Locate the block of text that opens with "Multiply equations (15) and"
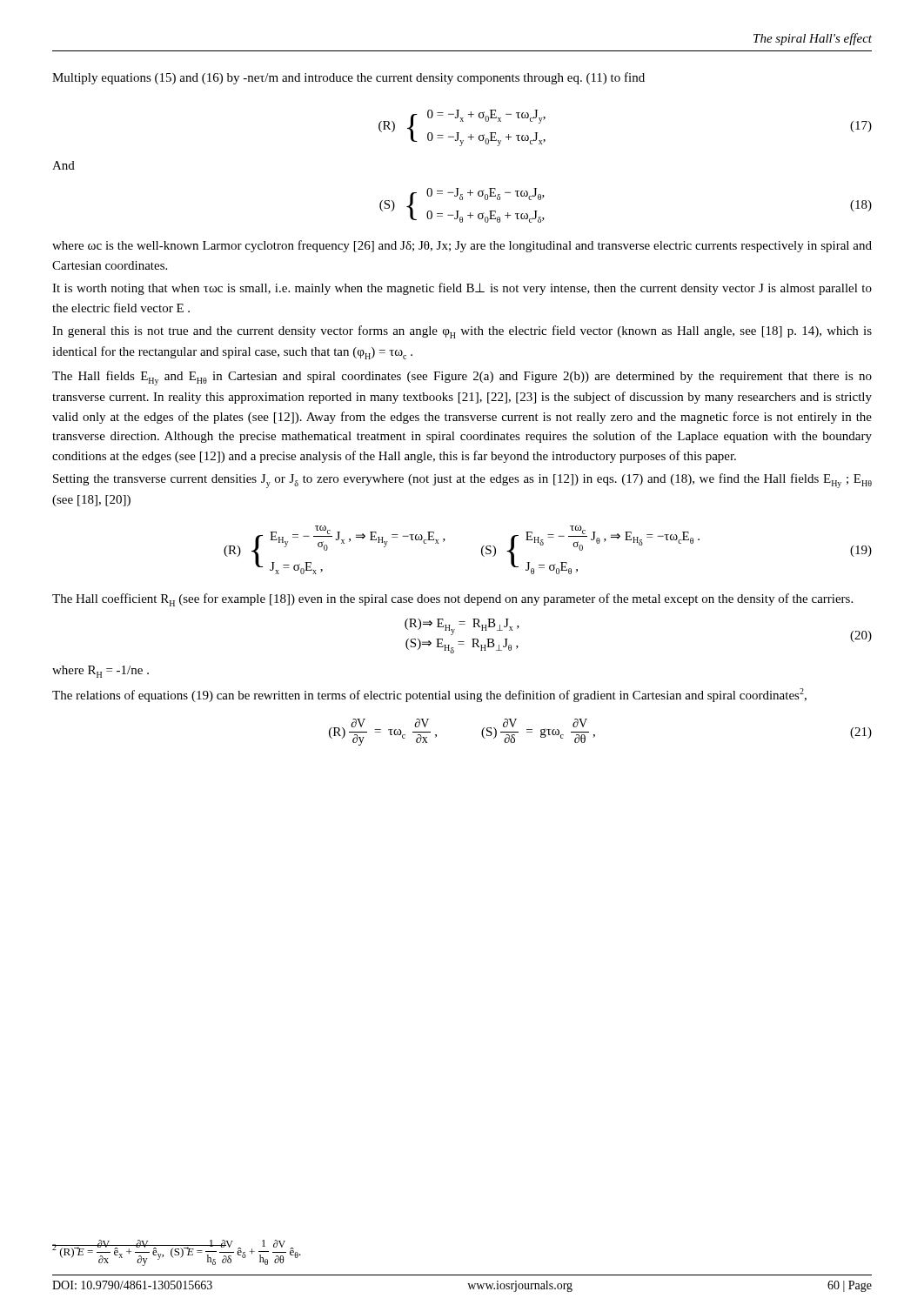The height and width of the screenshot is (1305, 924). [462, 78]
